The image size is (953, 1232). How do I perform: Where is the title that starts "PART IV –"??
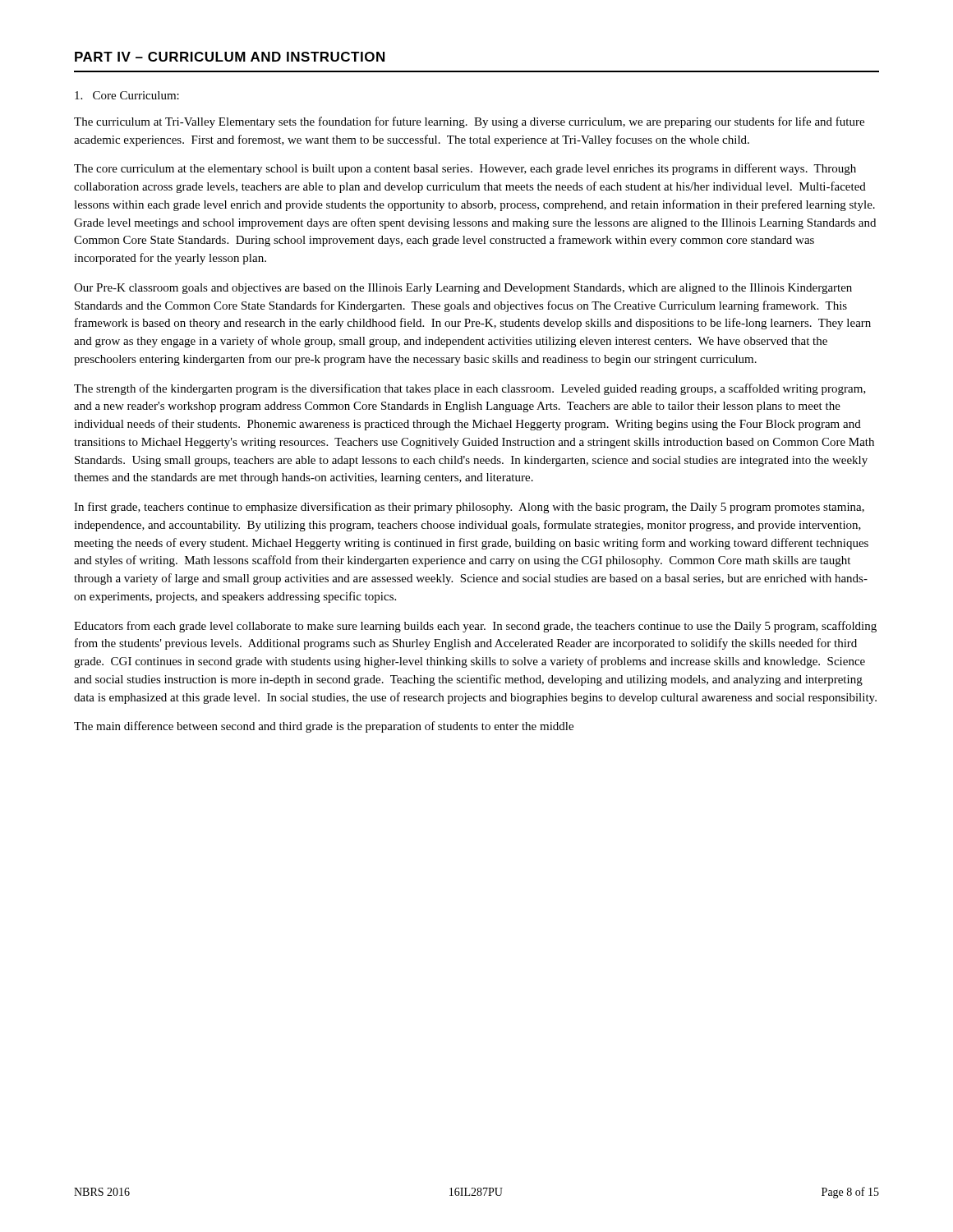point(230,57)
